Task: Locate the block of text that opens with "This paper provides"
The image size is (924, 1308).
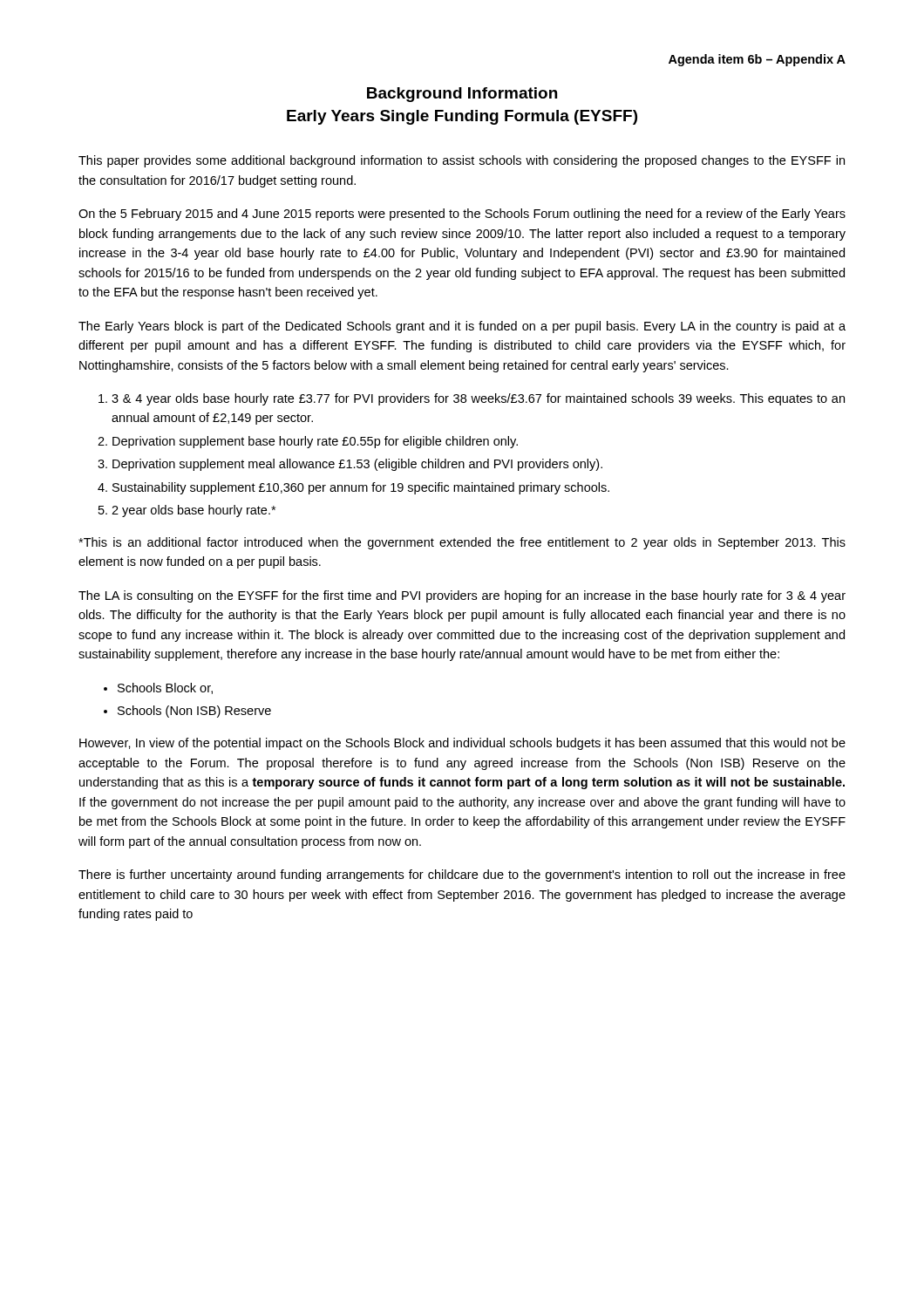Action: pyautogui.click(x=462, y=170)
